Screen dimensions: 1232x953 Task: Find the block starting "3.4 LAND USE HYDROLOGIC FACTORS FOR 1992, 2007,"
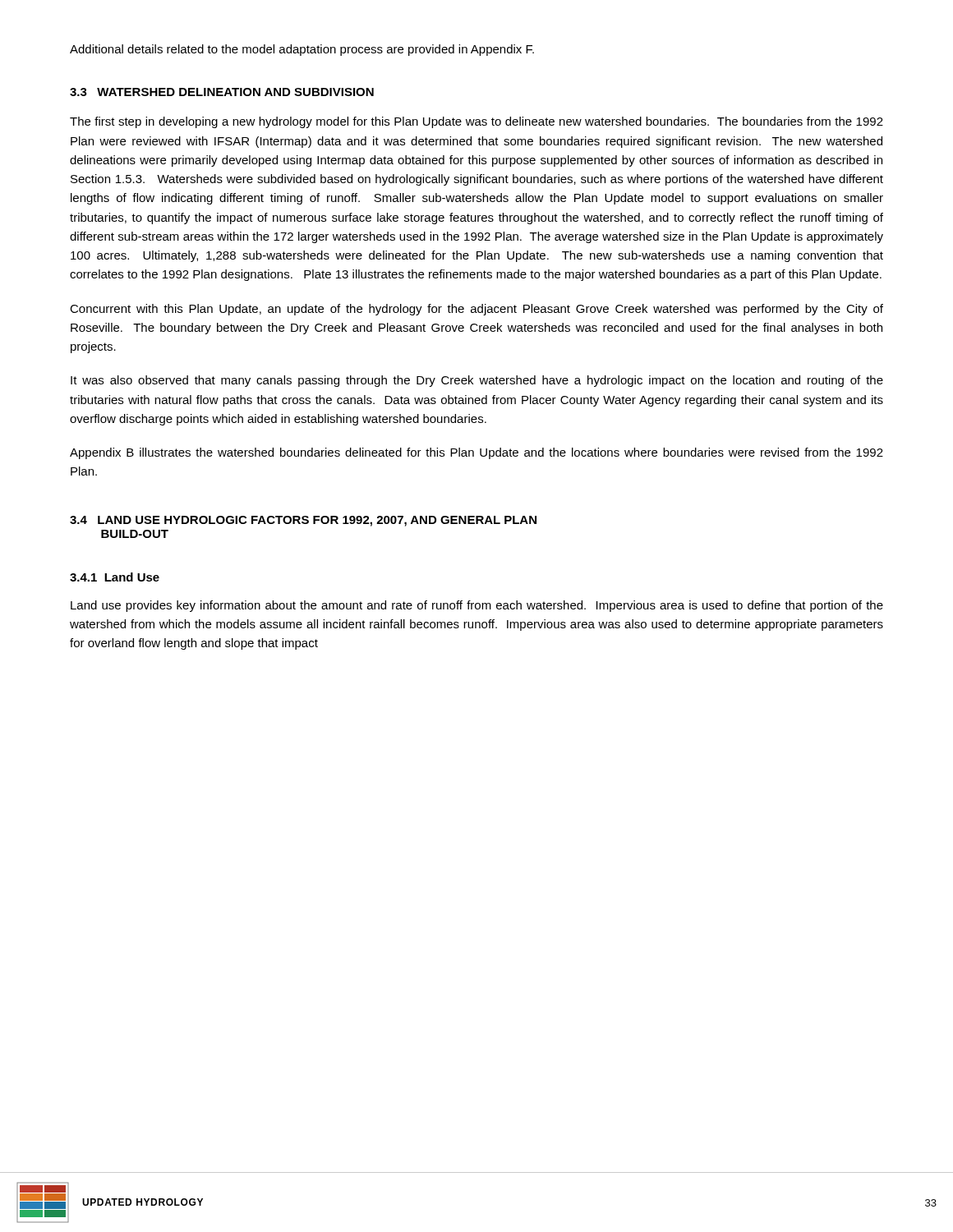pyautogui.click(x=304, y=526)
